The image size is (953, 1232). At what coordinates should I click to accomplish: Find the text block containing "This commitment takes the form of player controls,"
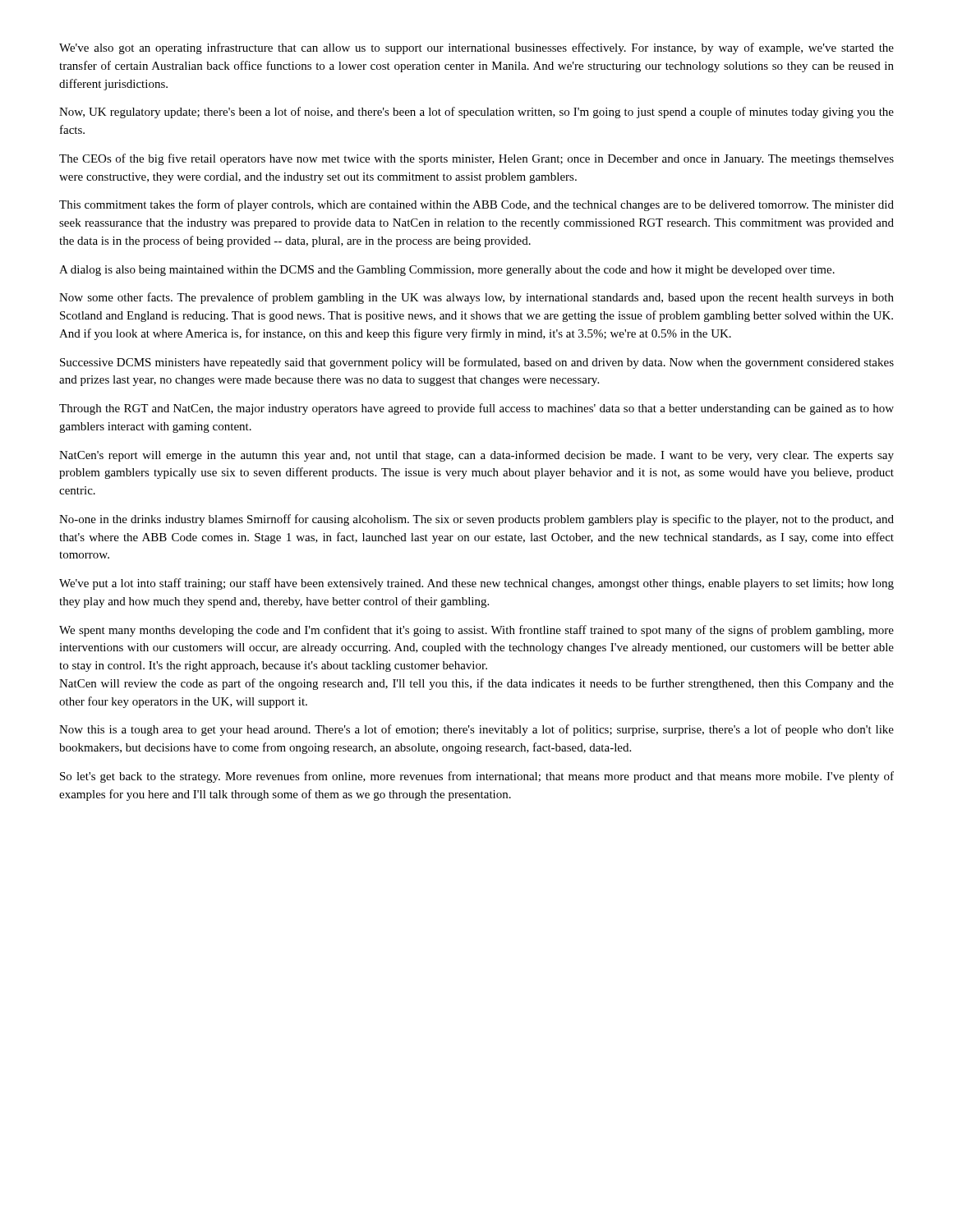[476, 223]
